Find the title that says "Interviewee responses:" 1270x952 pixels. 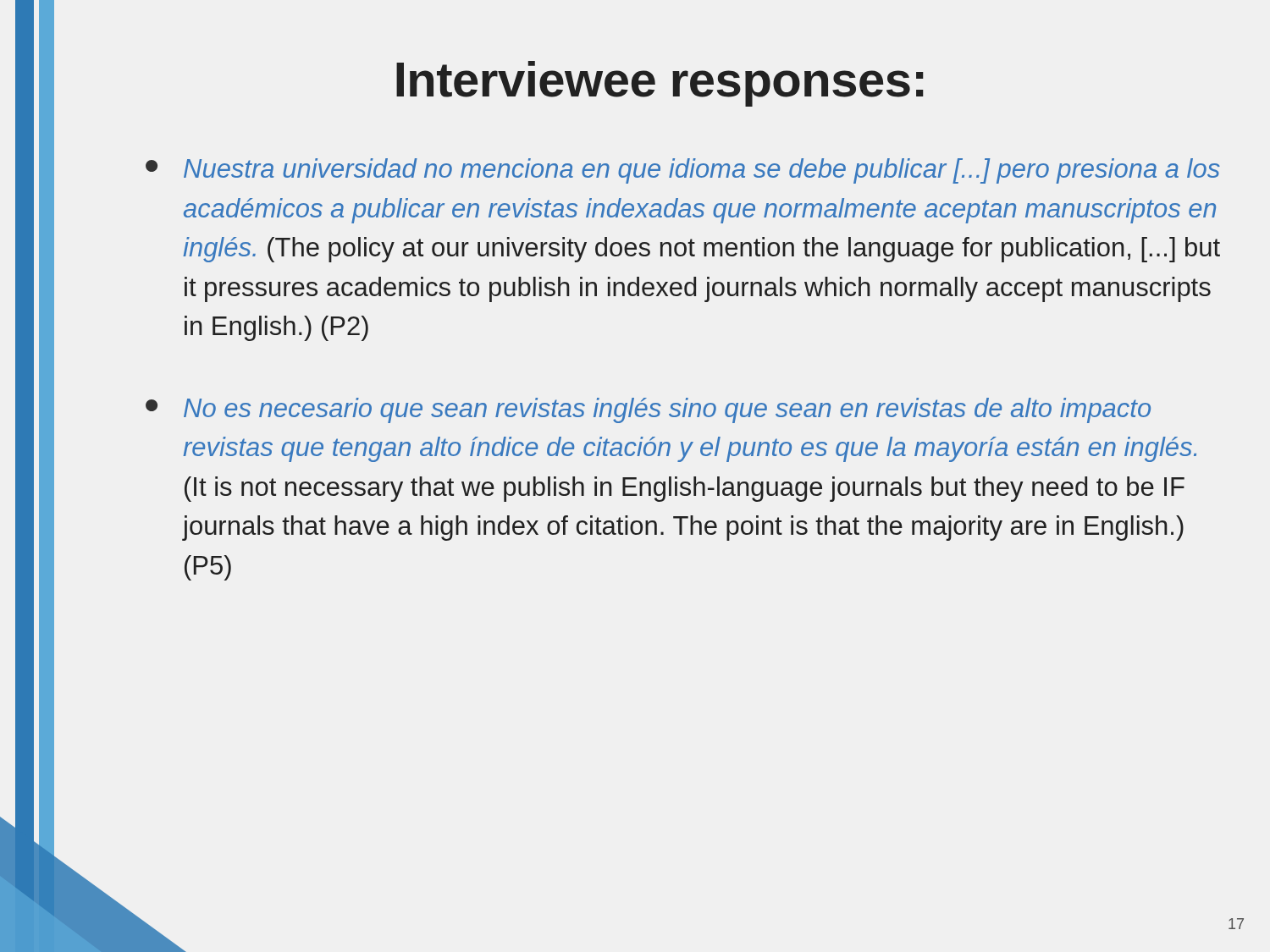(660, 79)
